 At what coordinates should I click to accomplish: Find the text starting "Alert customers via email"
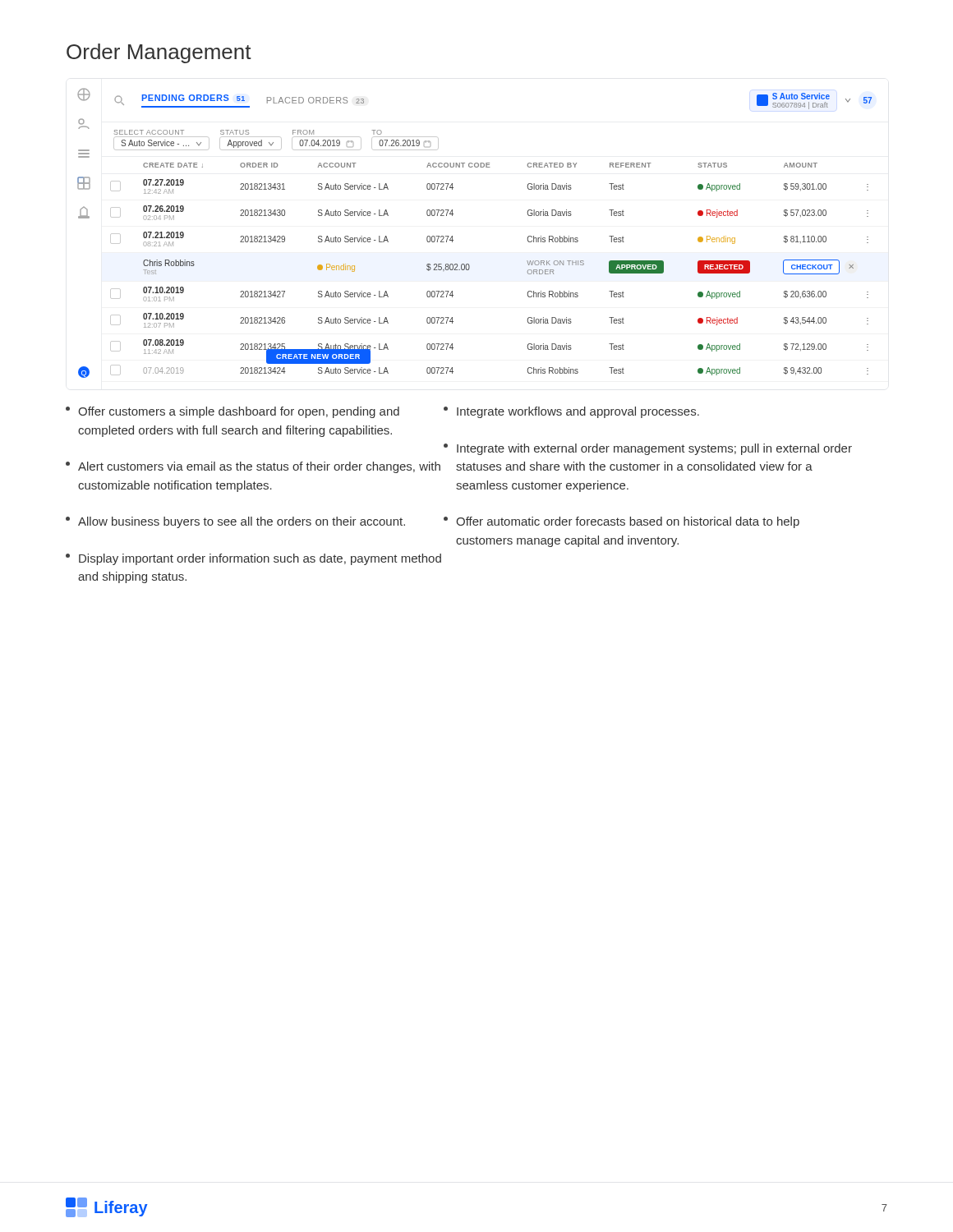255,476
